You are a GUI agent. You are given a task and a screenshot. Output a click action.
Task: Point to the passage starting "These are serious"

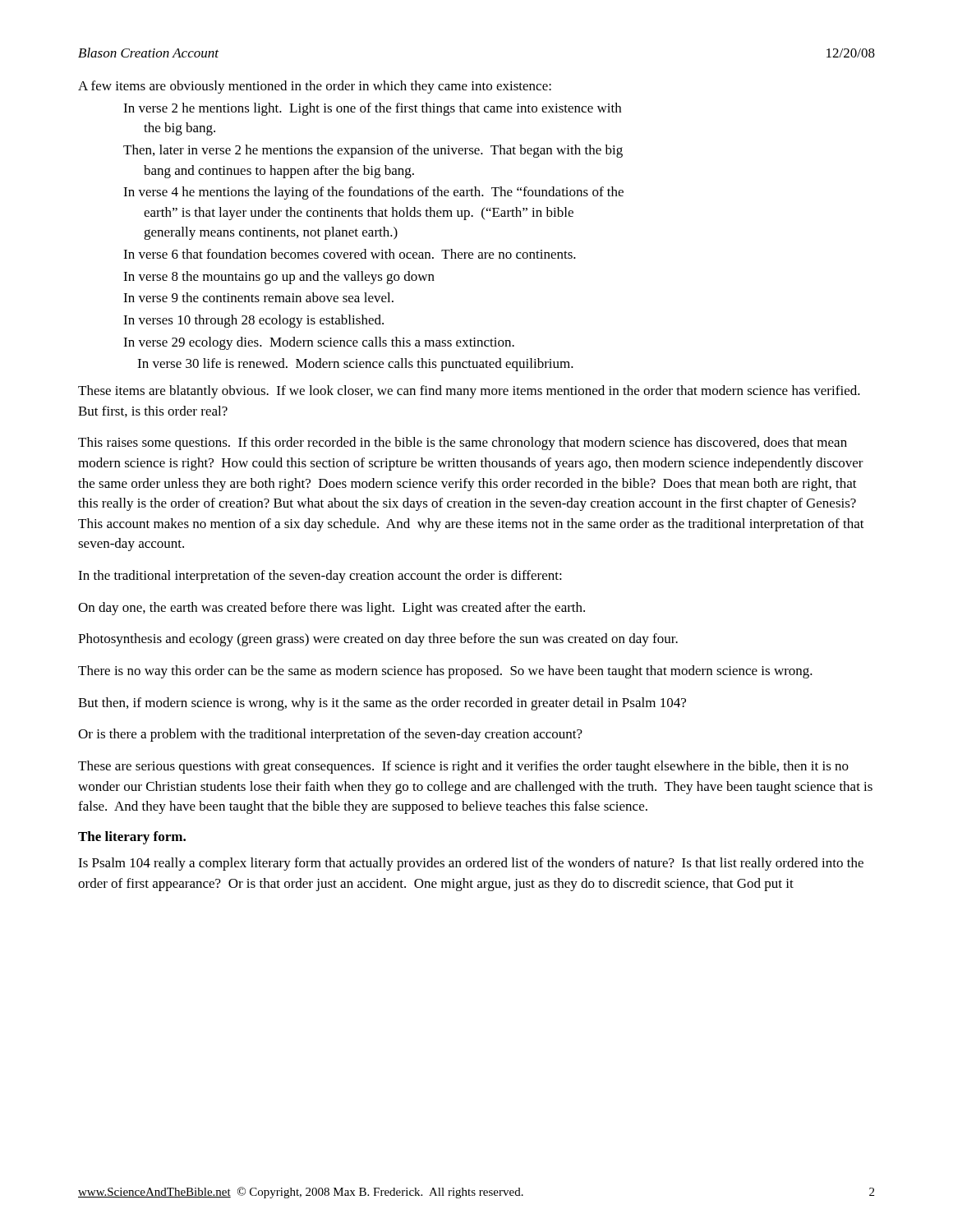tap(475, 786)
